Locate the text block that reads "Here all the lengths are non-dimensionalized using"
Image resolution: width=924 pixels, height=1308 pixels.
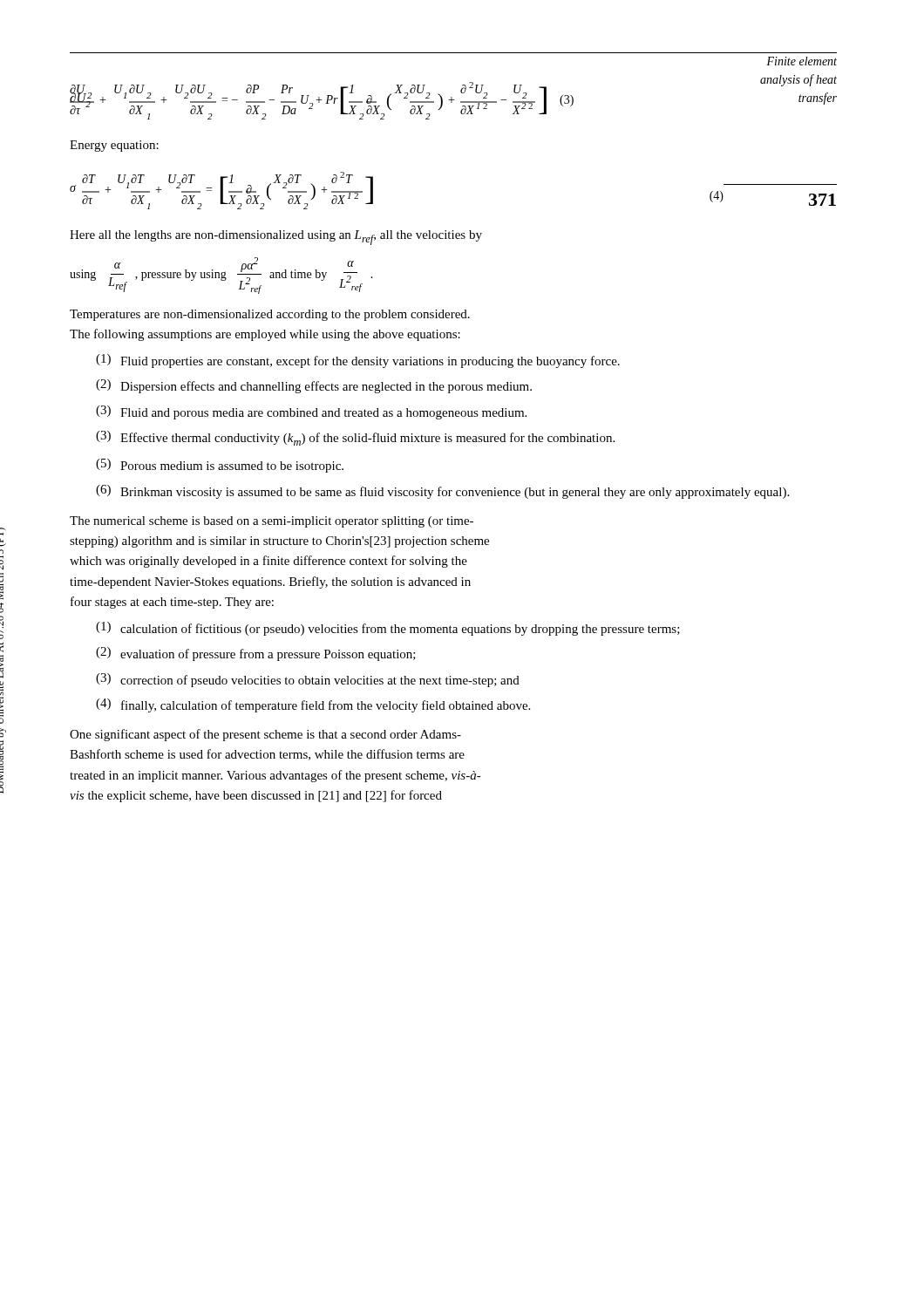[x=276, y=237]
